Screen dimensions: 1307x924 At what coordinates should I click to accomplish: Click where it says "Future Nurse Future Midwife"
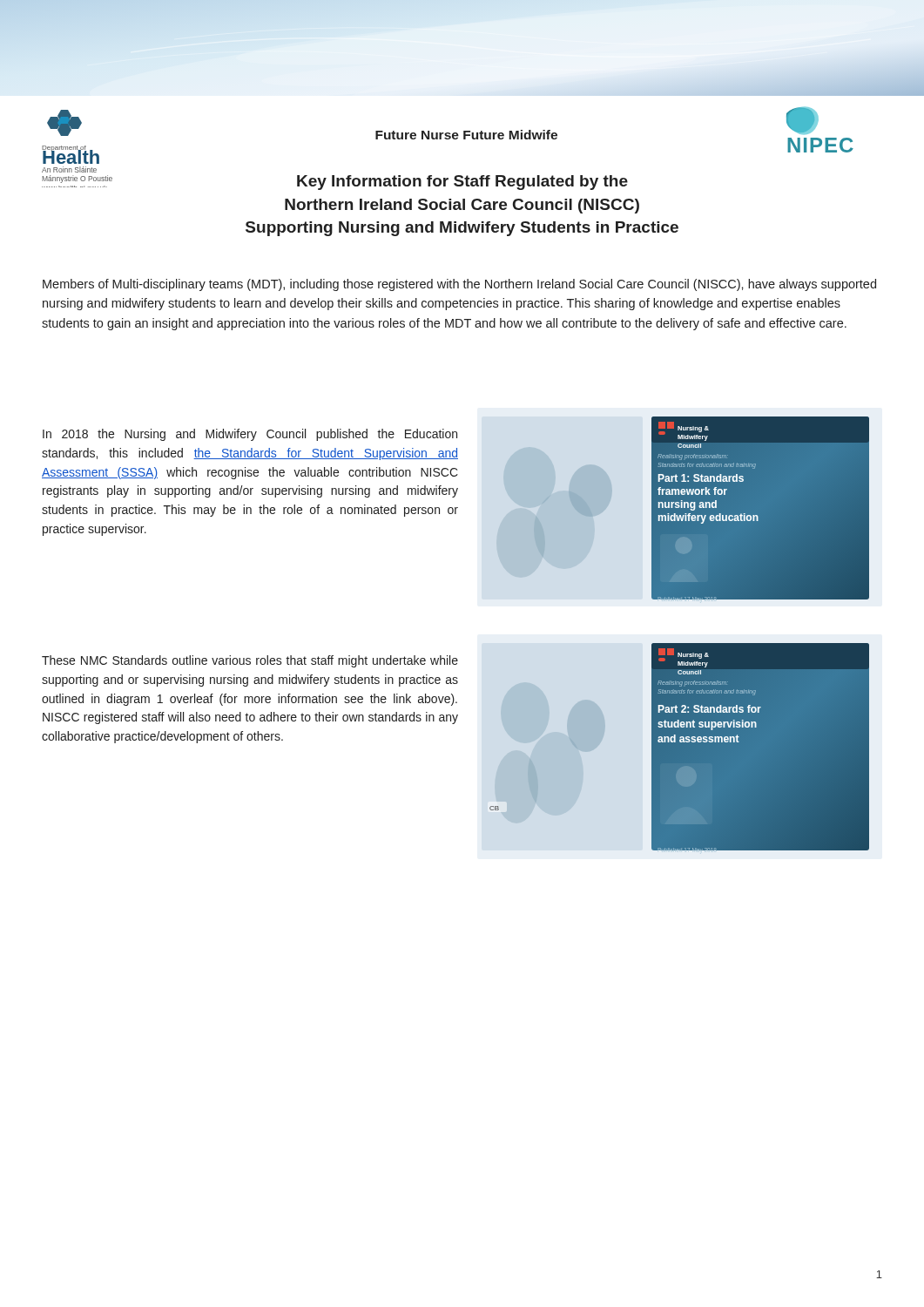pos(466,135)
